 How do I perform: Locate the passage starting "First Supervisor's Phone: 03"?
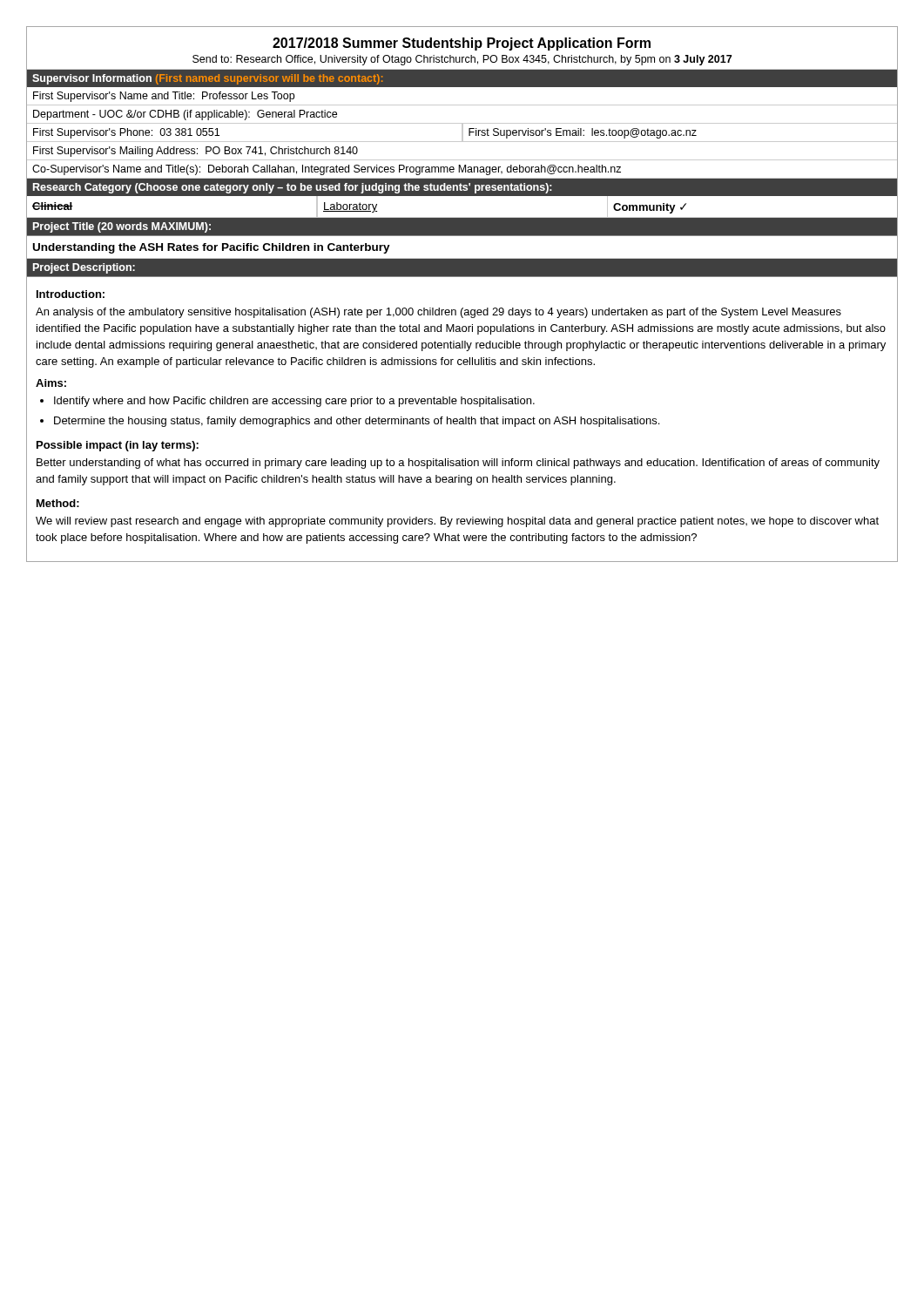tap(126, 132)
